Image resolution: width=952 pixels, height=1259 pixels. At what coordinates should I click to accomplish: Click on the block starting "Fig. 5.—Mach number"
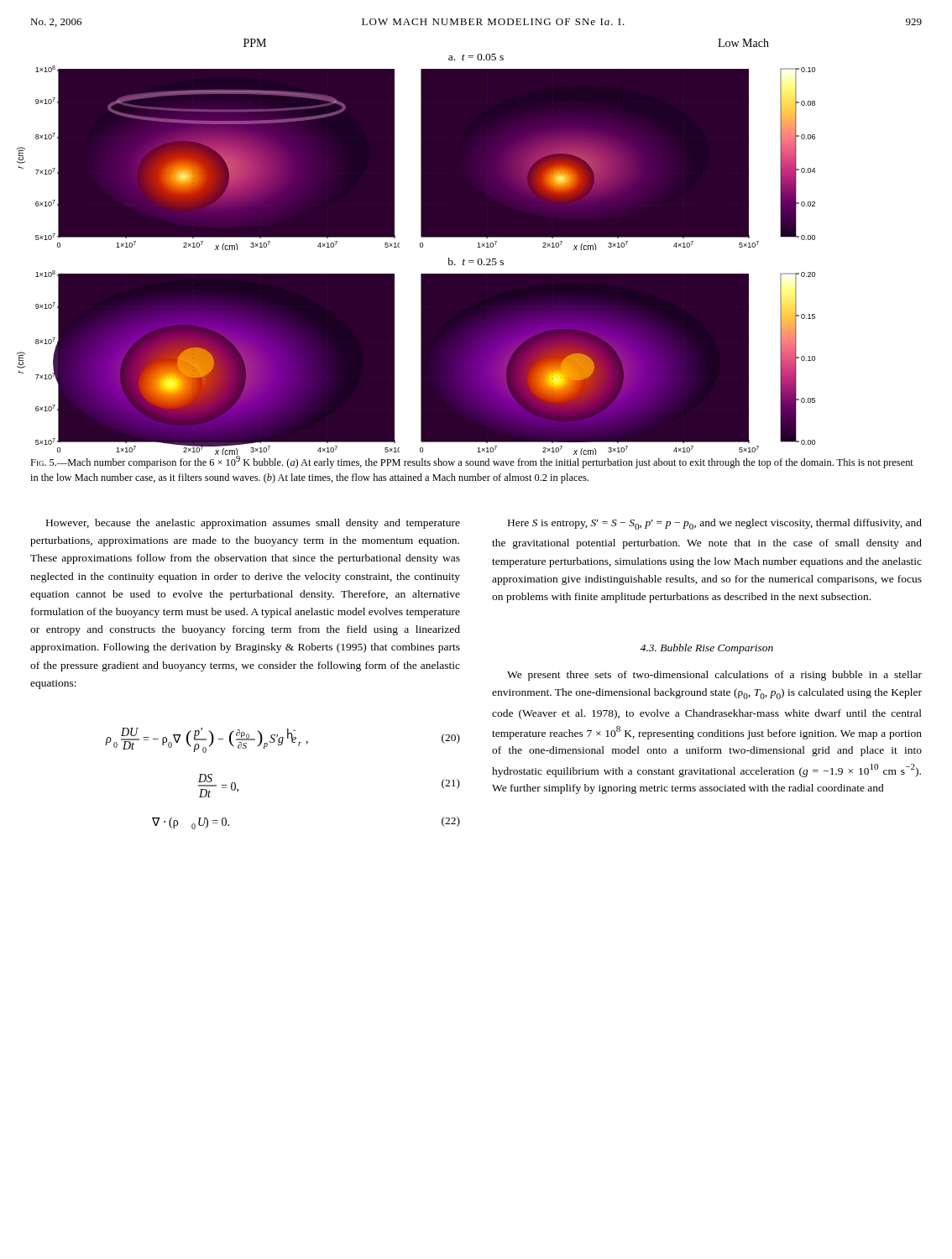point(472,469)
